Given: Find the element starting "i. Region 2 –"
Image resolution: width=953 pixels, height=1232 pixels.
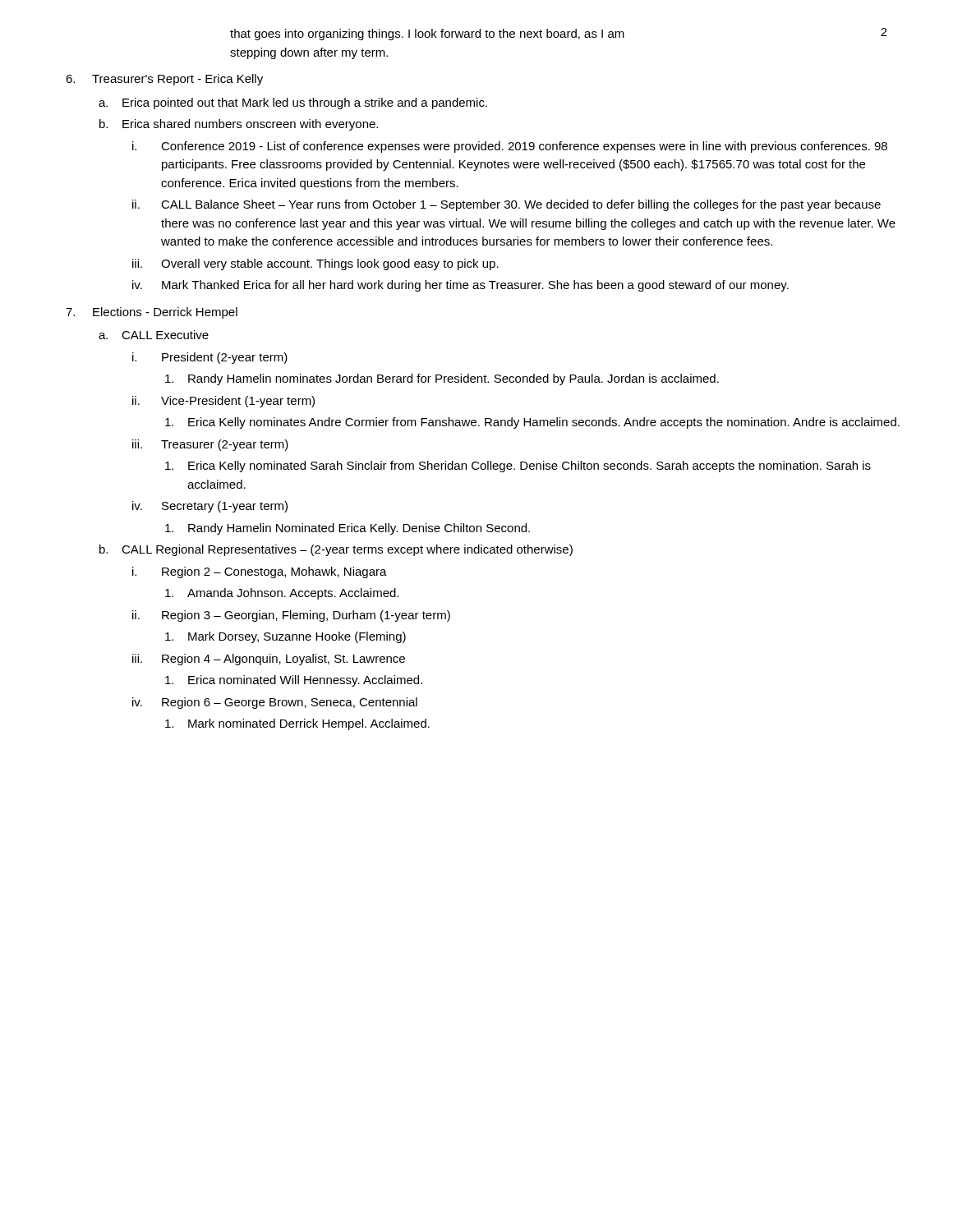Looking at the screenshot, I should (x=260, y=572).
